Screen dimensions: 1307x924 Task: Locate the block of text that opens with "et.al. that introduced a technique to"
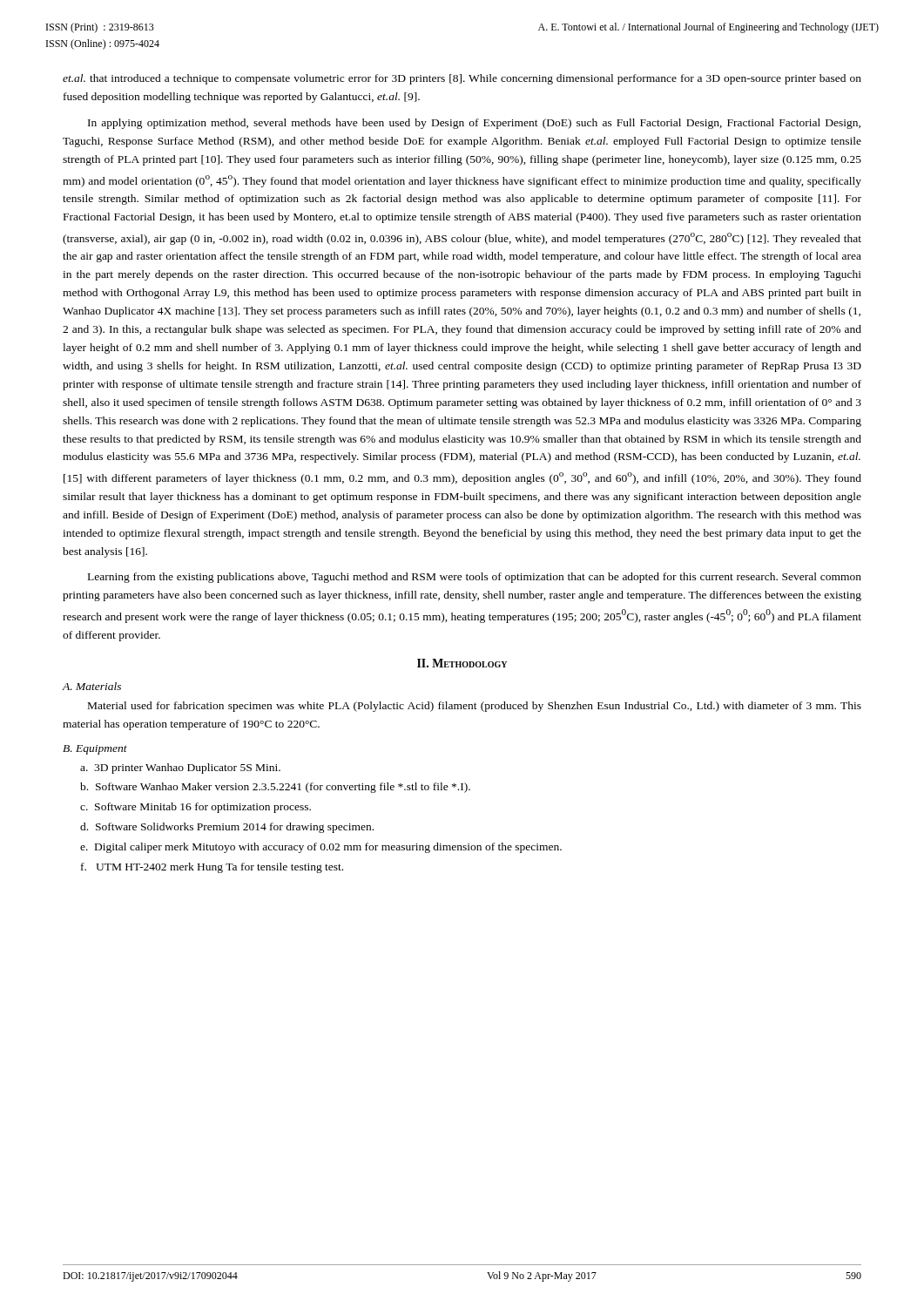tap(462, 88)
